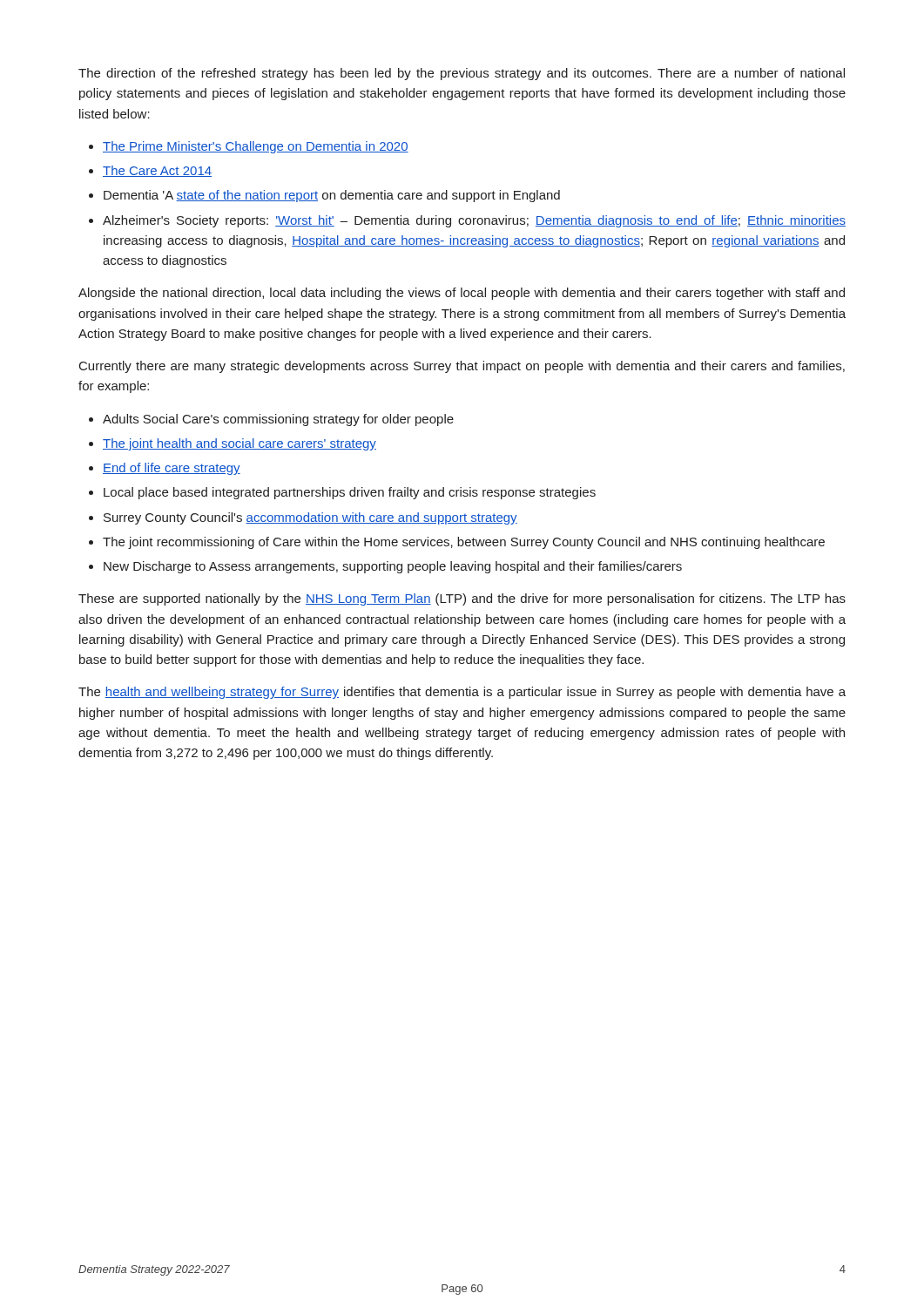924x1307 pixels.
Task: Locate the list item that says "The Prime Minister's Challenge on Dementia in"
Action: [255, 146]
